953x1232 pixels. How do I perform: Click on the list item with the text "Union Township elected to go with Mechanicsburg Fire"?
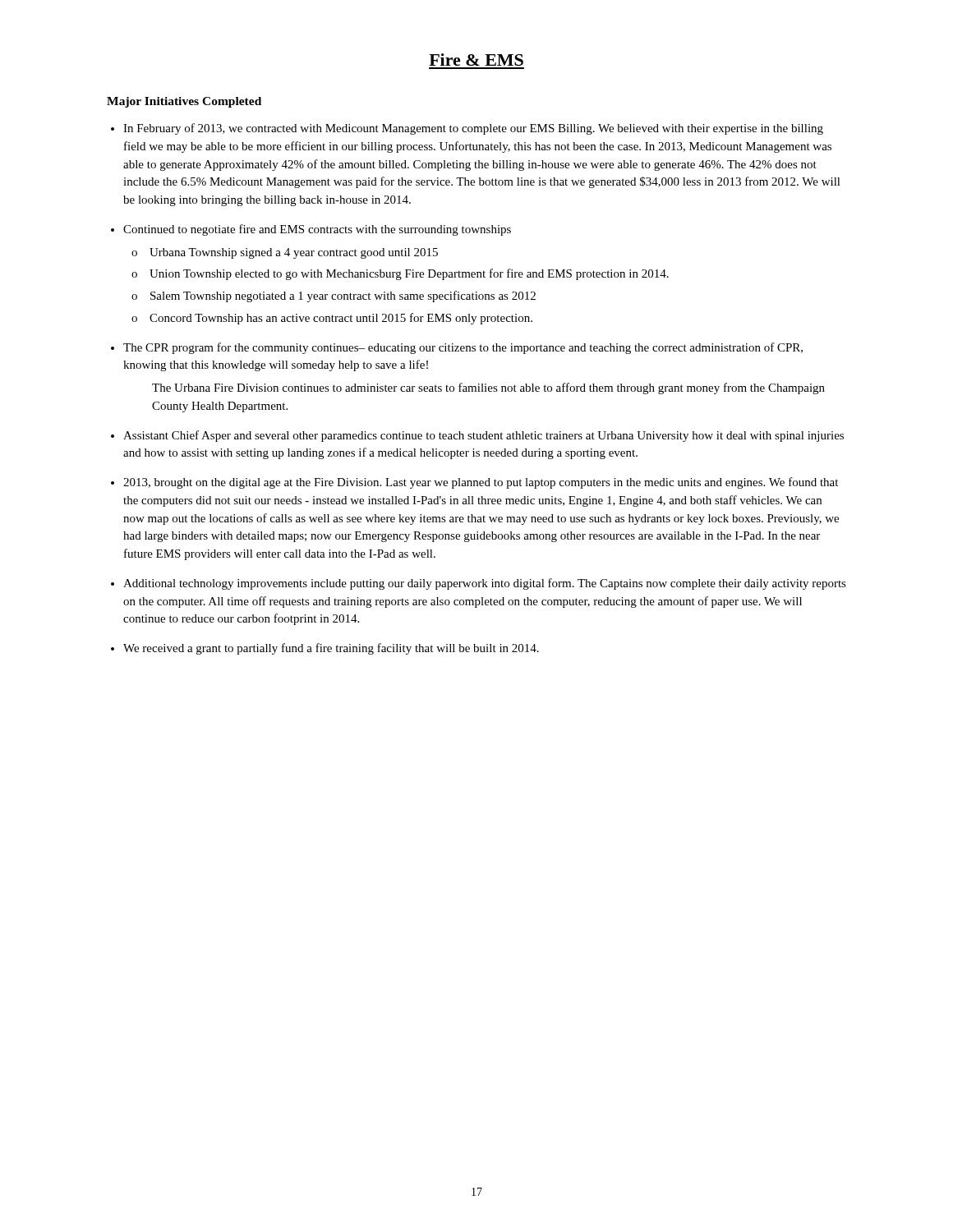[409, 274]
